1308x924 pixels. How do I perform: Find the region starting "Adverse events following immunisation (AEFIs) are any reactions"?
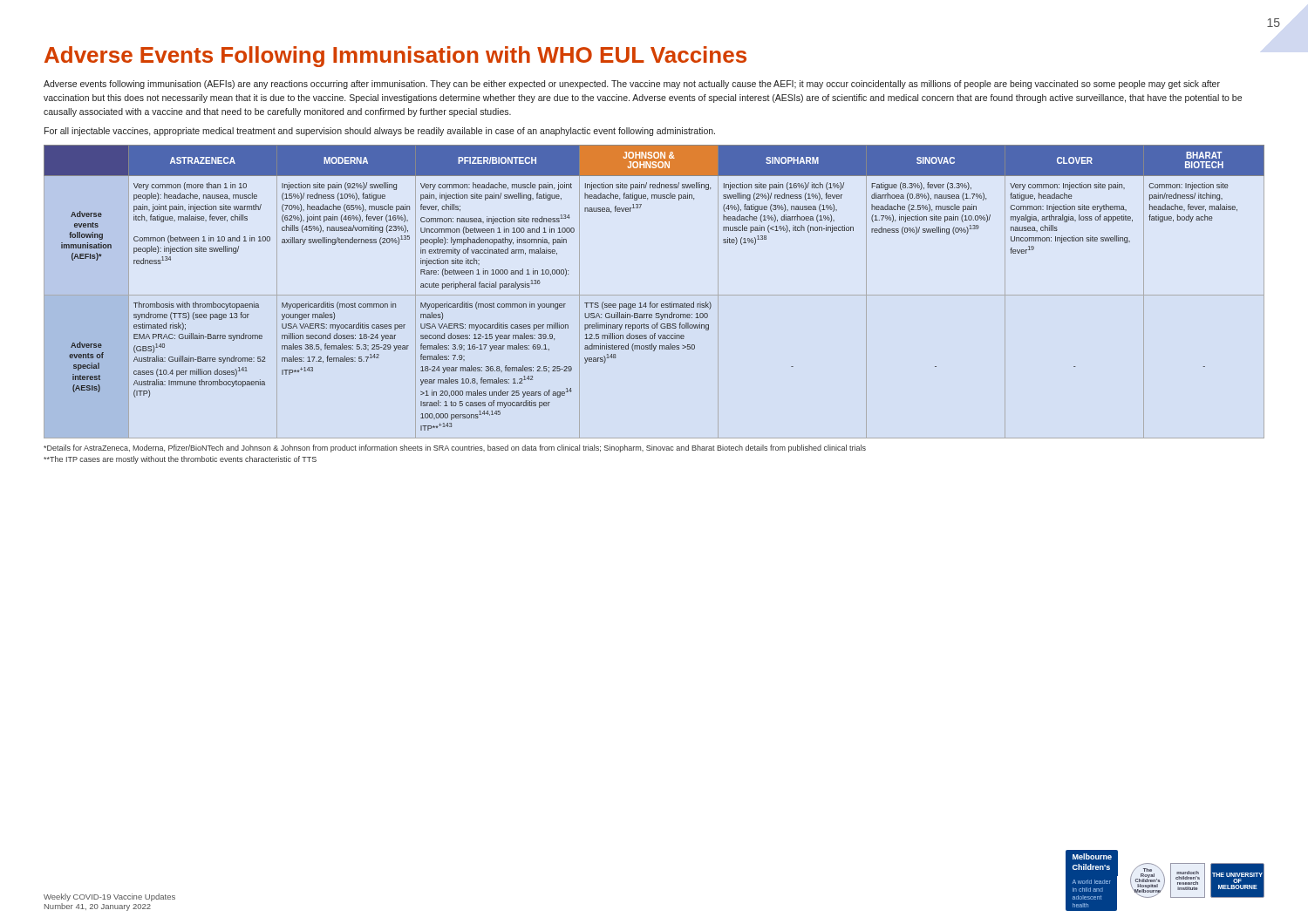(x=643, y=97)
